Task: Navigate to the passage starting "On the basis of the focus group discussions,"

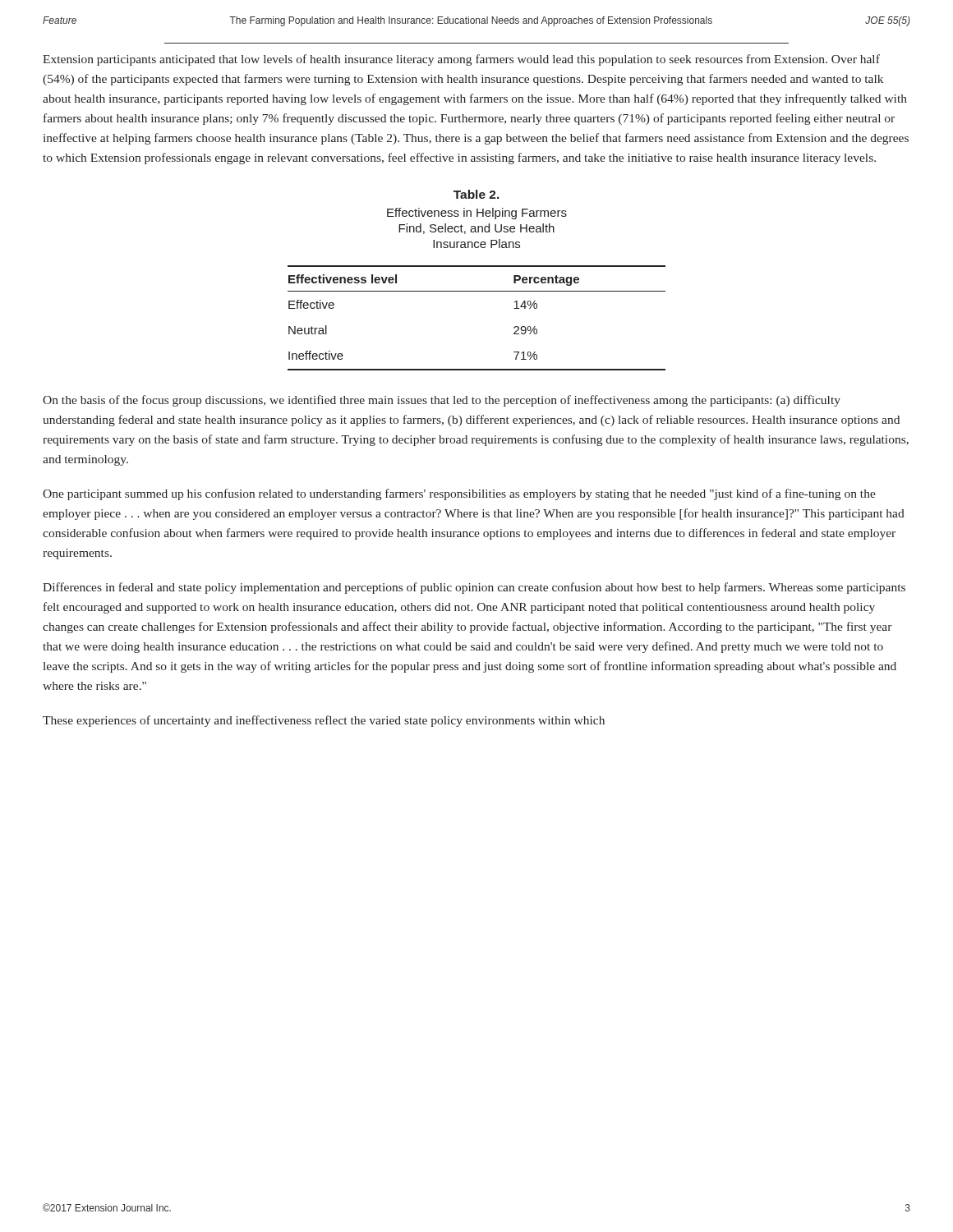Action: point(476,429)
